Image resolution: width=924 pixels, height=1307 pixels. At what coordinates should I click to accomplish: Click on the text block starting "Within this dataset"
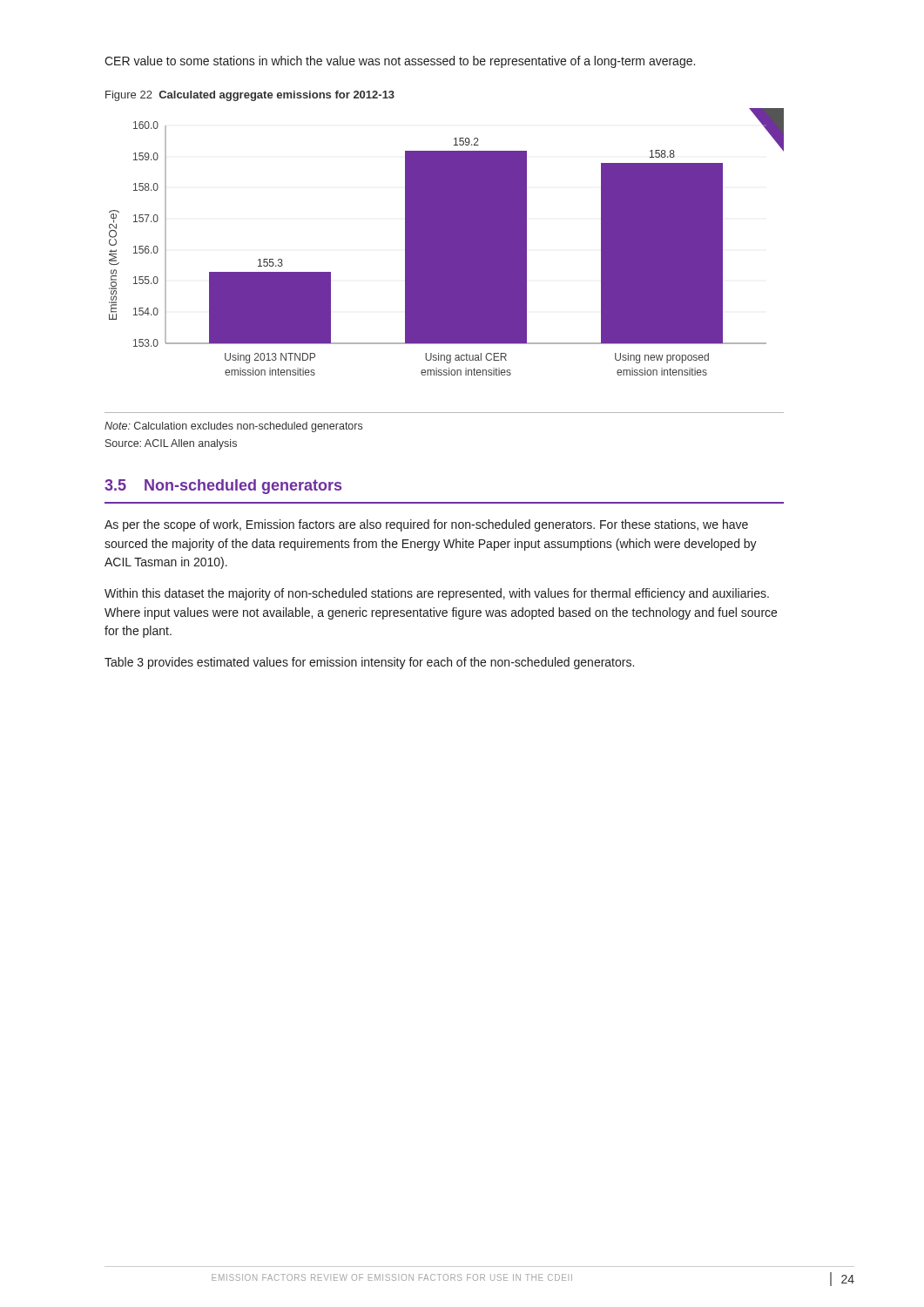(441, 612)
